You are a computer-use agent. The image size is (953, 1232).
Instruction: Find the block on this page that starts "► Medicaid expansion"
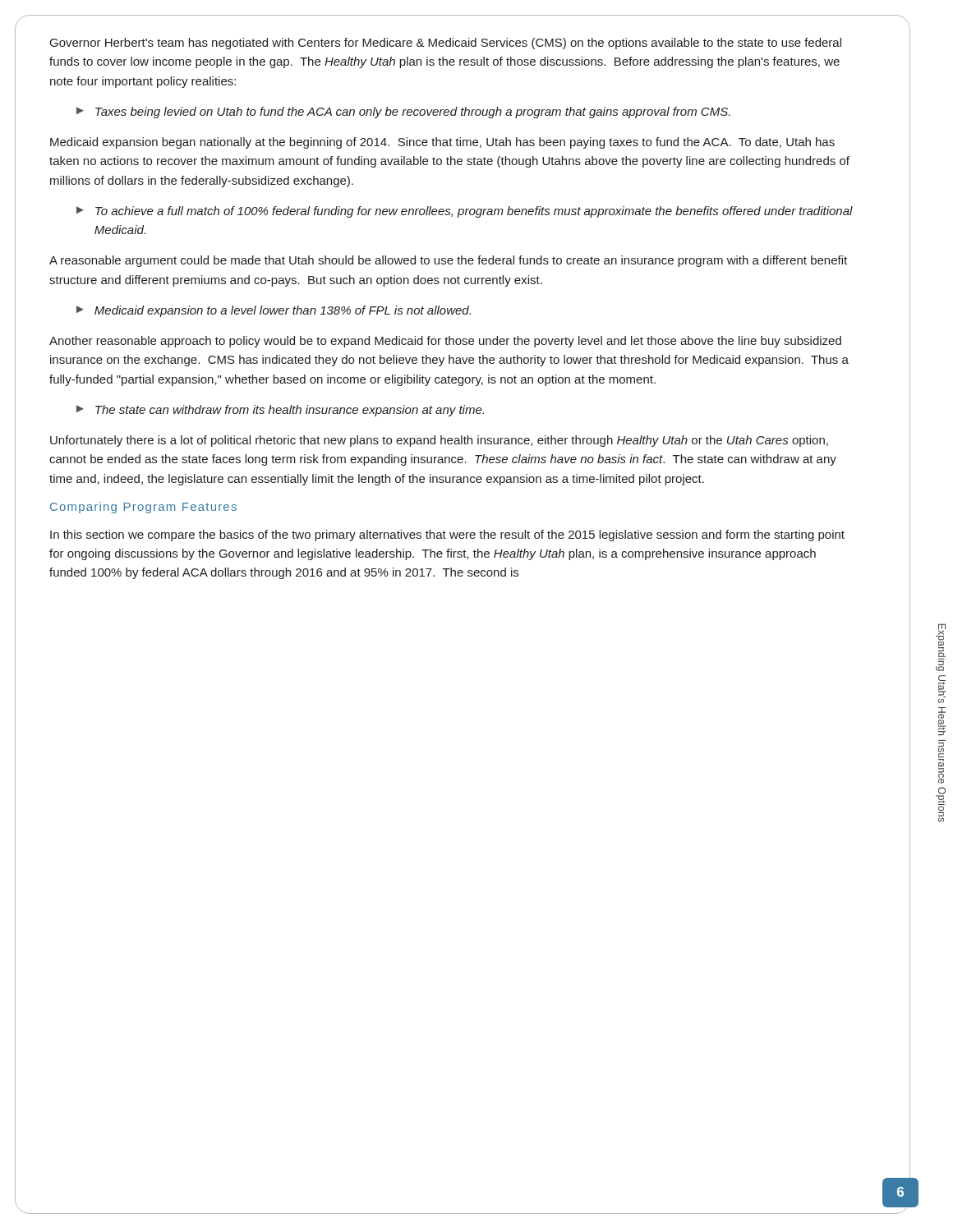click(273, 310)
